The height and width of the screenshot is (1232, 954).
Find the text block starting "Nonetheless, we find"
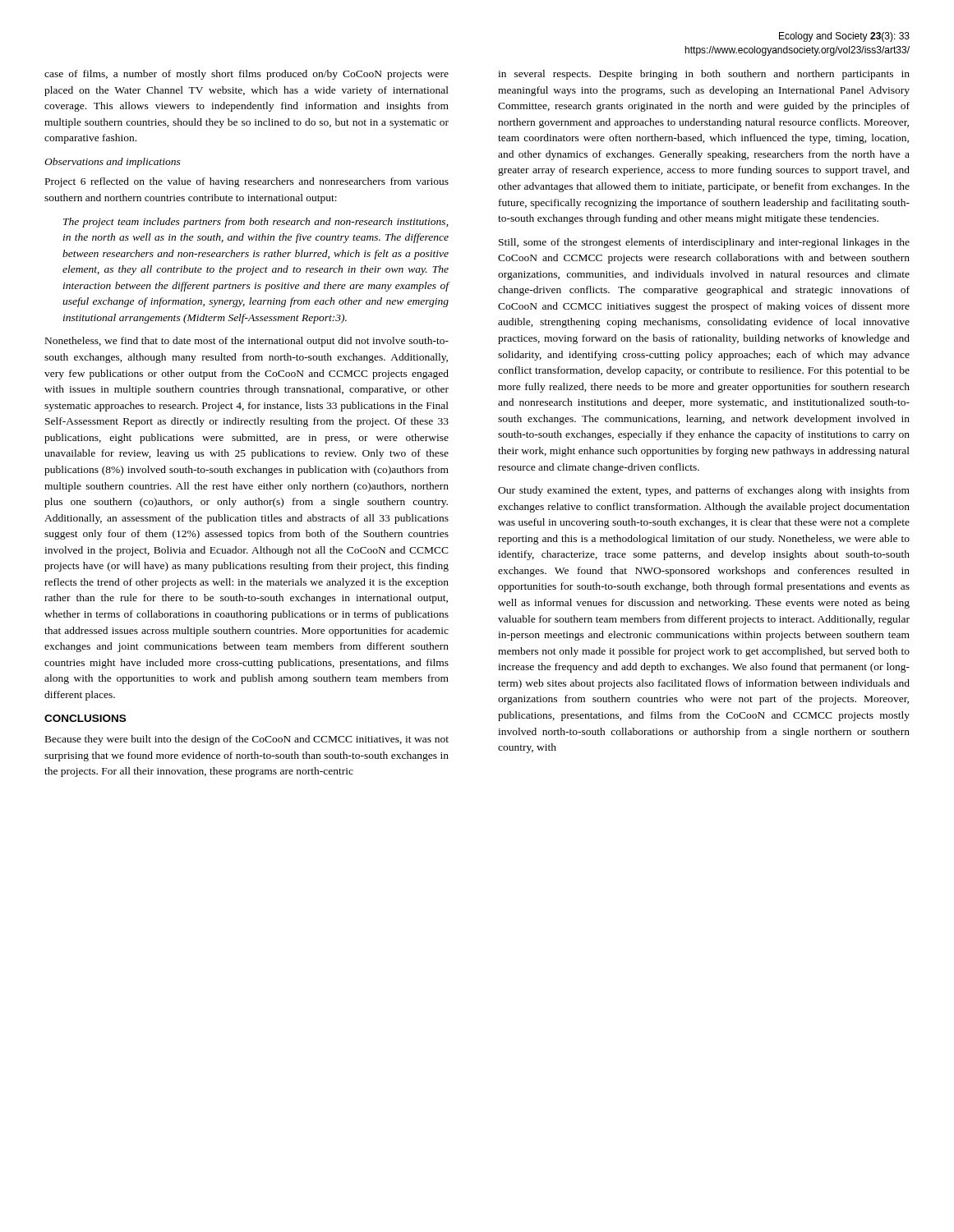[247, 518]
